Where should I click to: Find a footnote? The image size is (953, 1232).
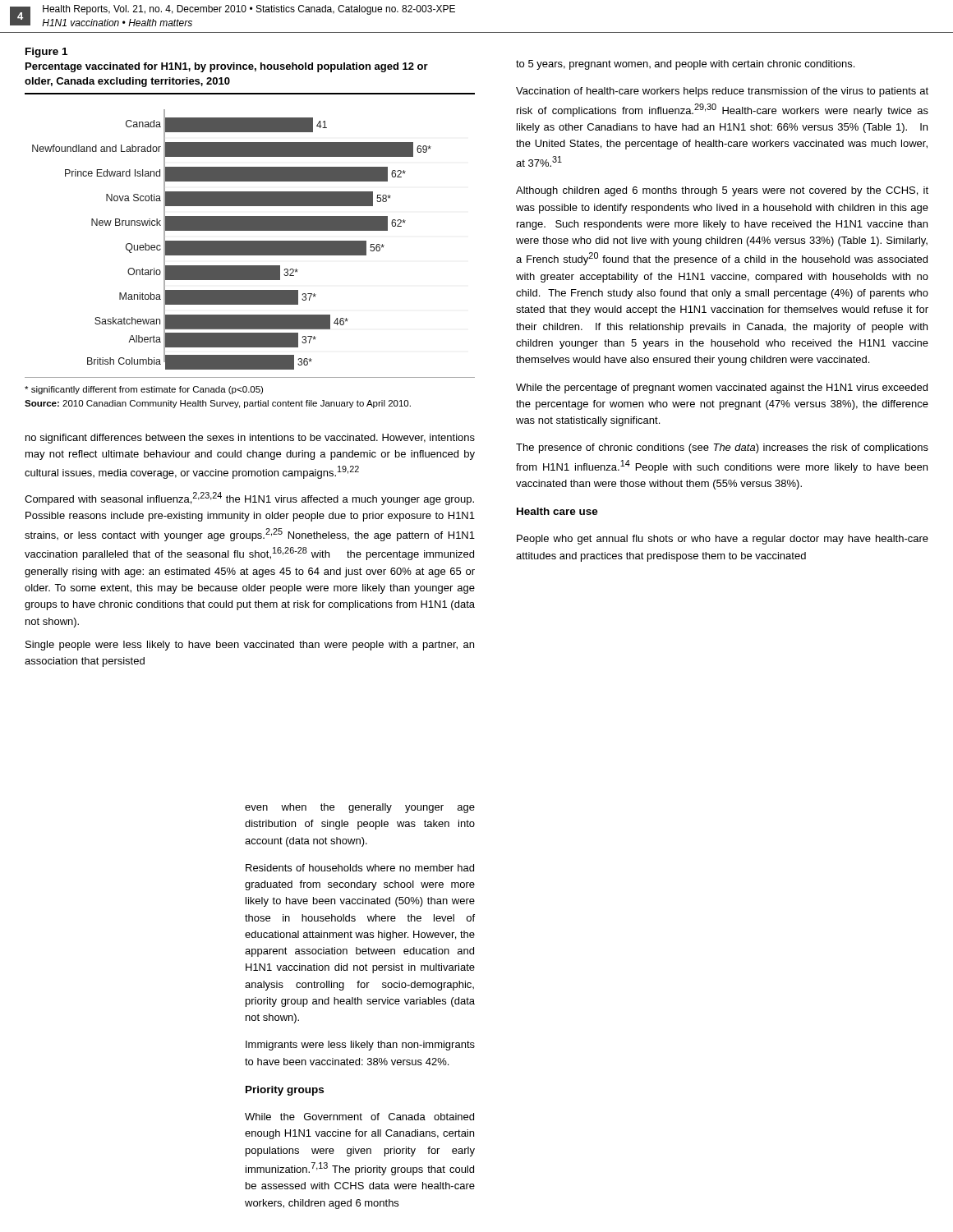tap(218, 397)
